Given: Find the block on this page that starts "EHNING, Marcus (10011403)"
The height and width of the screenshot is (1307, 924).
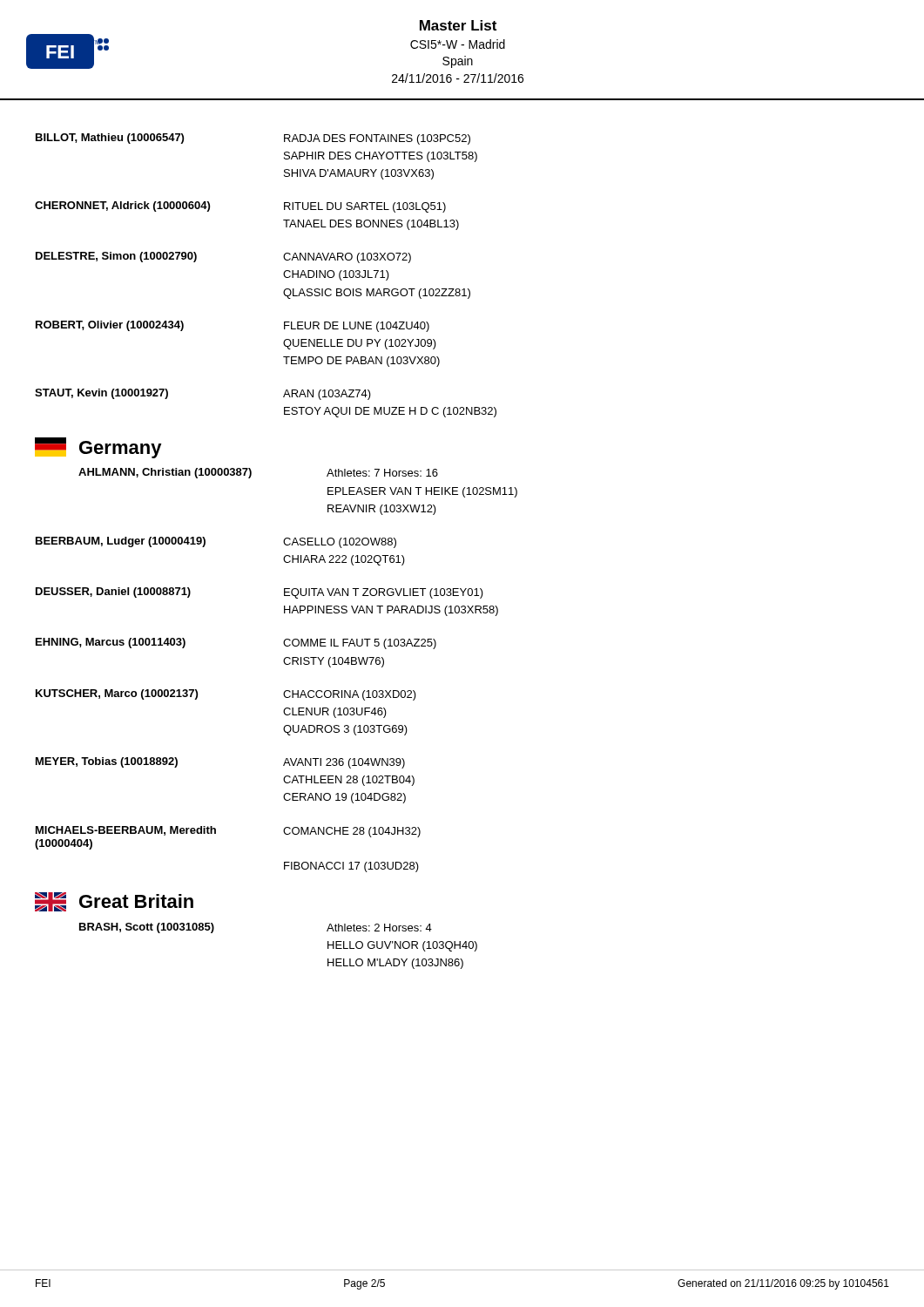Looking at the screenshot, I should coord(103,643).
